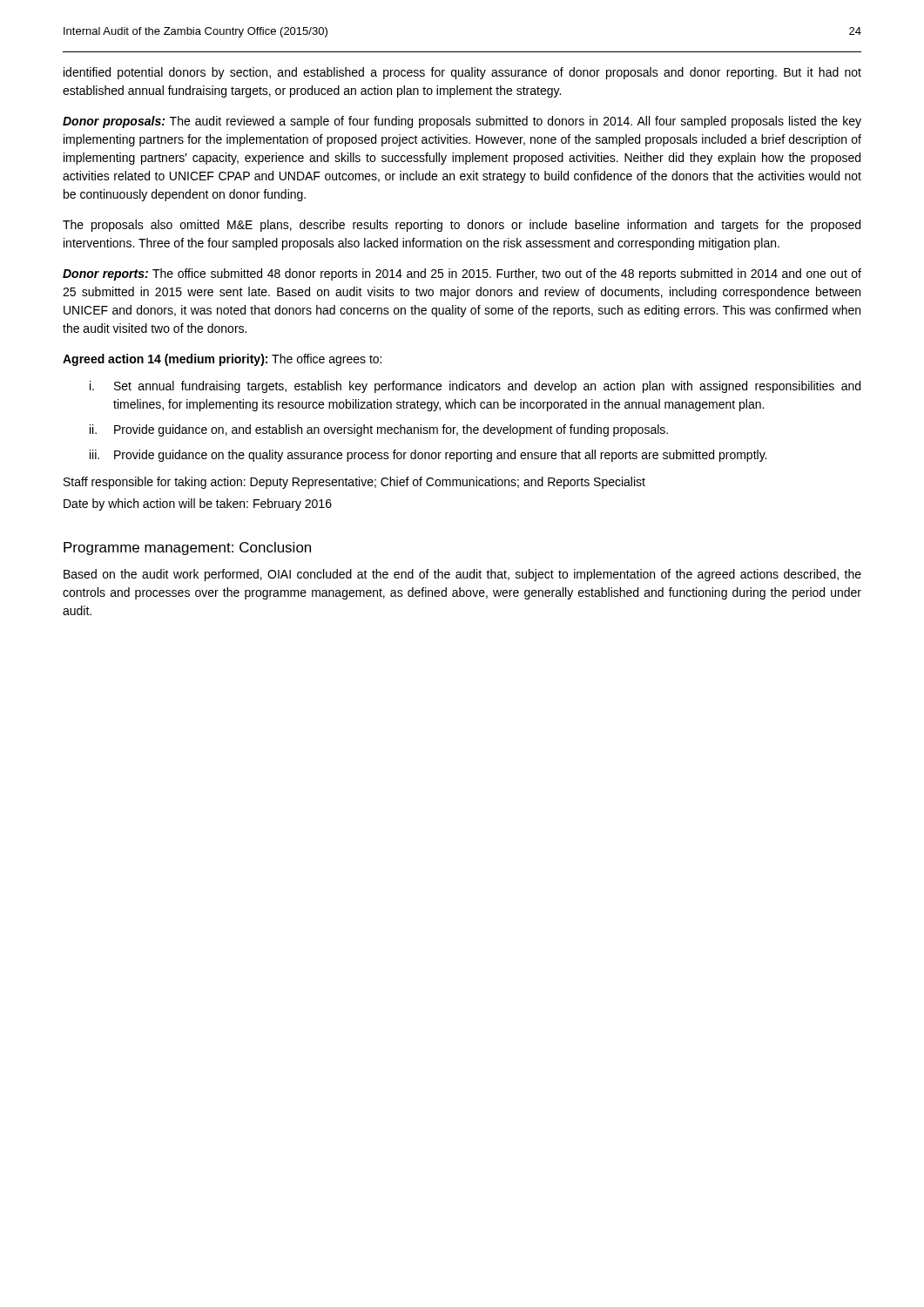924x1307 pixels.
Task: Click the passage that begins "iii. Provide guidance on the quality"
Action: click(475, 455)
